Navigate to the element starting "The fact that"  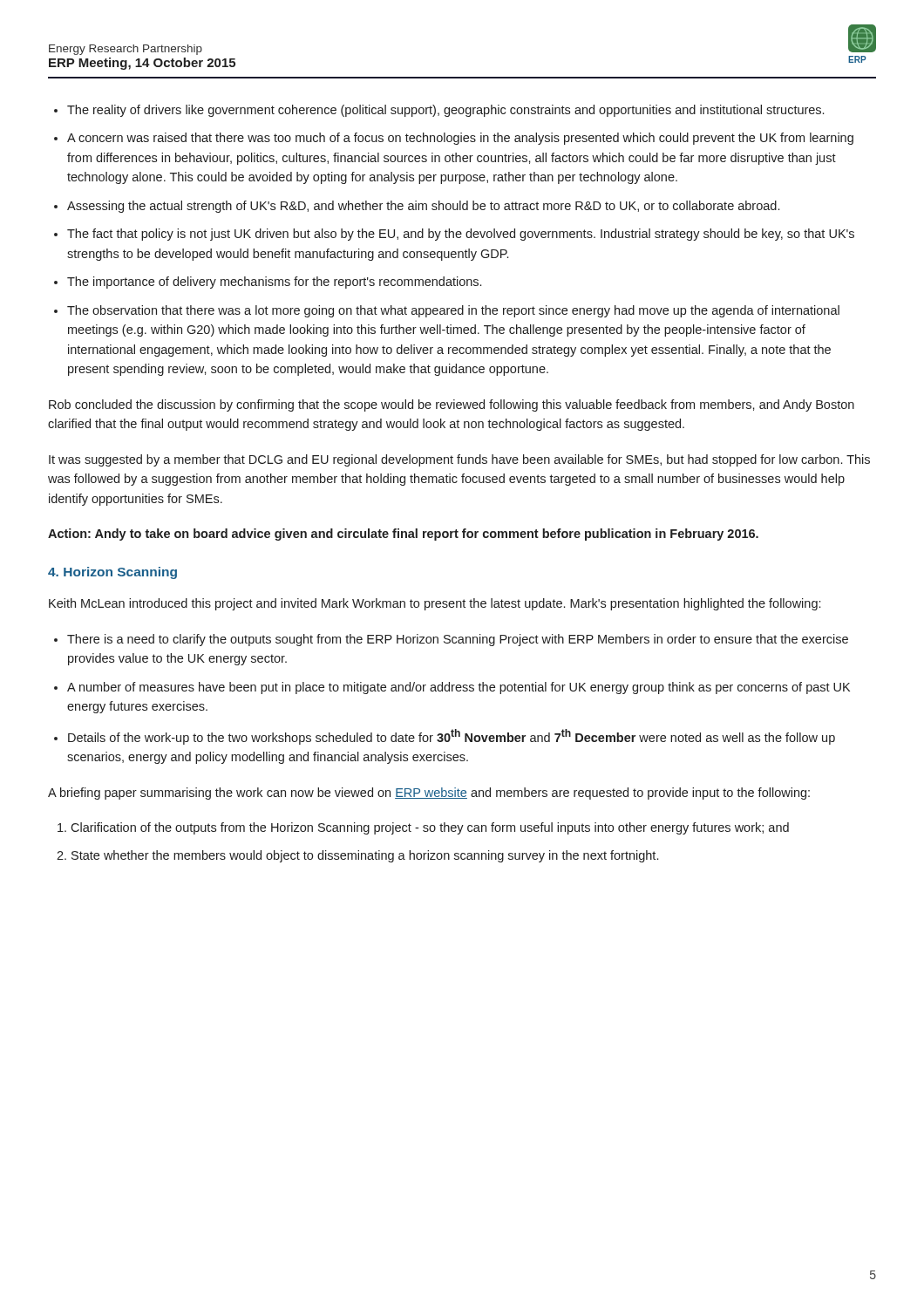461,244
